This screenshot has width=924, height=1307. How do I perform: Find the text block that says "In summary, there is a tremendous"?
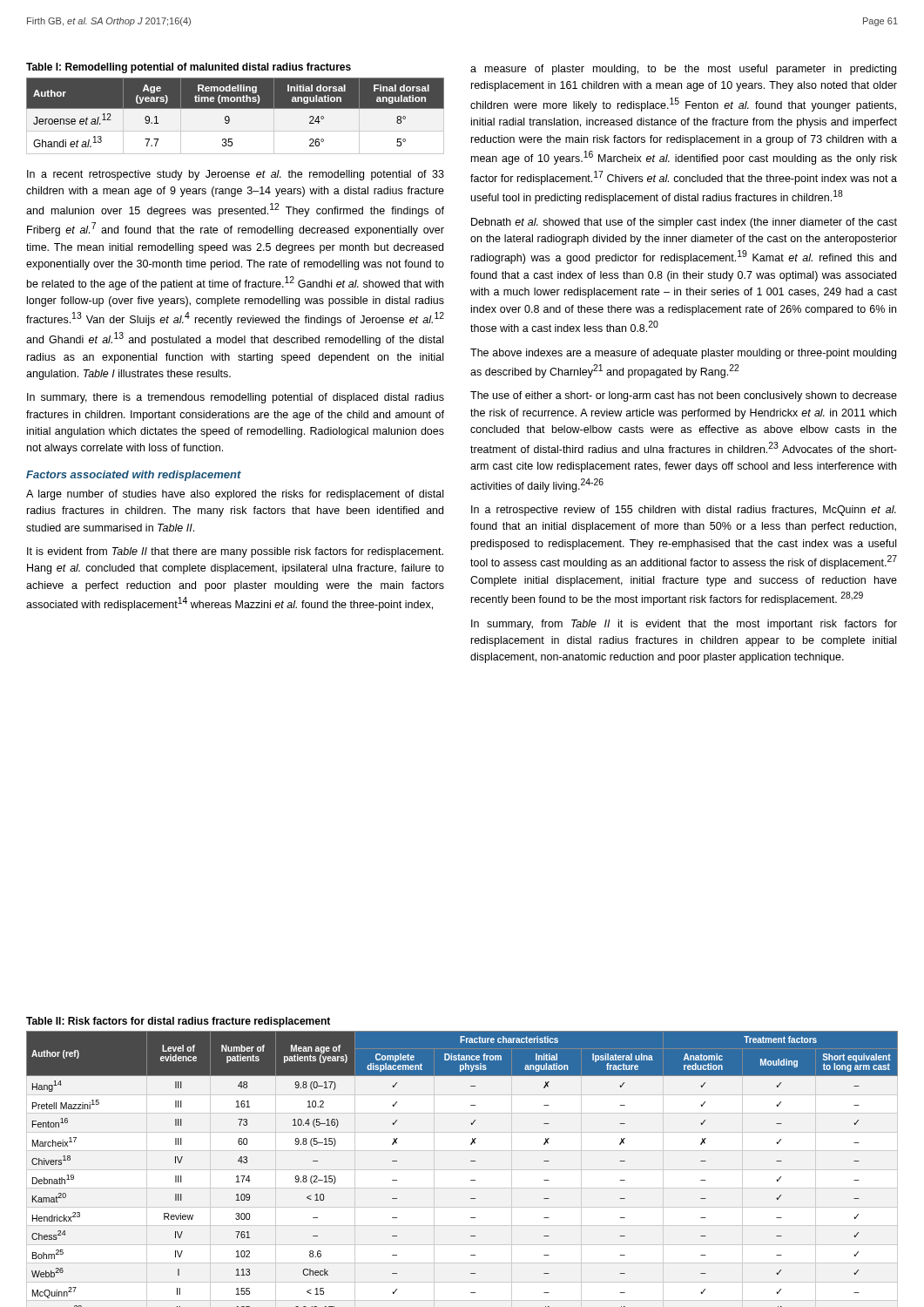coord(235,423)
